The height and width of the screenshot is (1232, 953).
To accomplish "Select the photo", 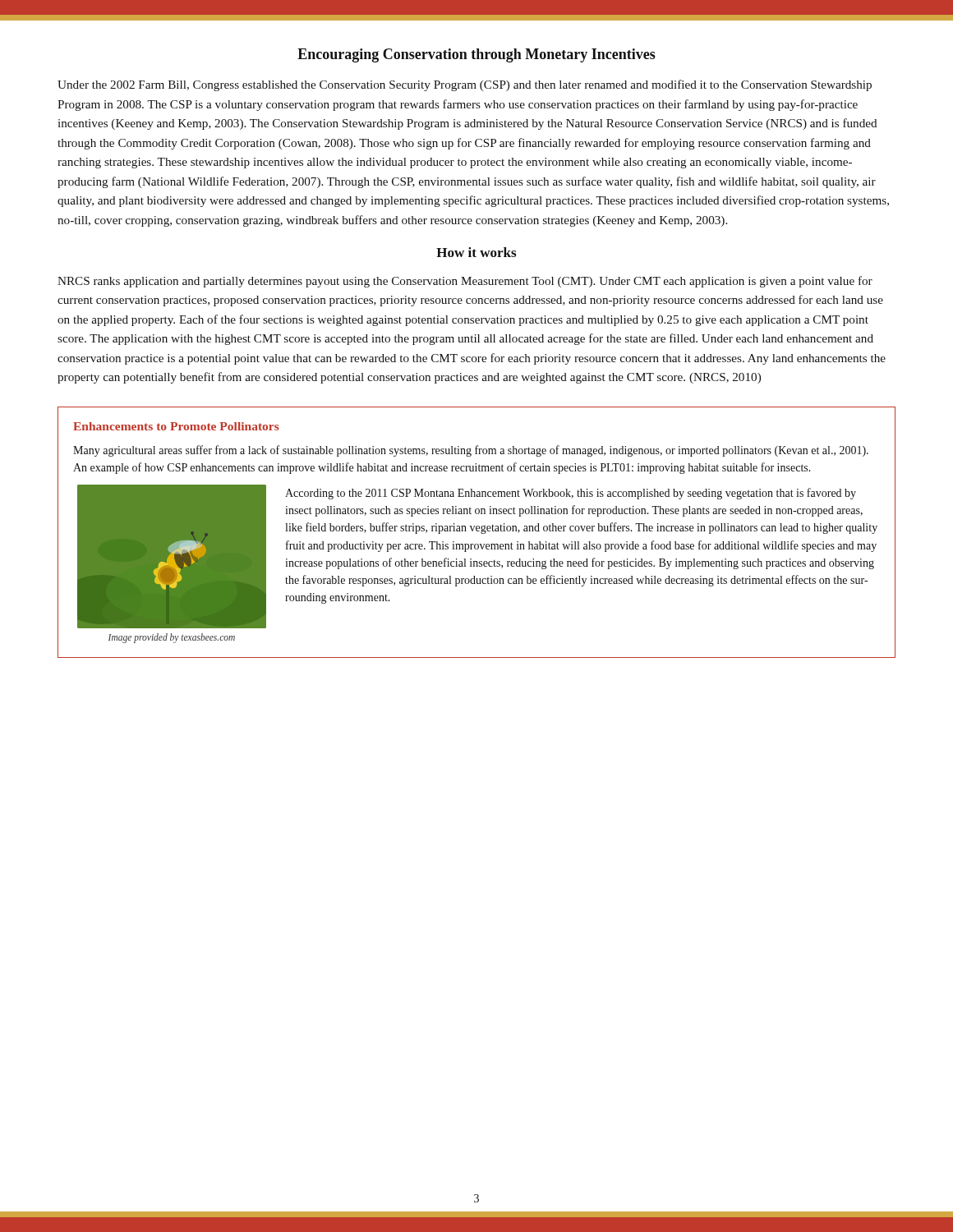I will [172, 556].
